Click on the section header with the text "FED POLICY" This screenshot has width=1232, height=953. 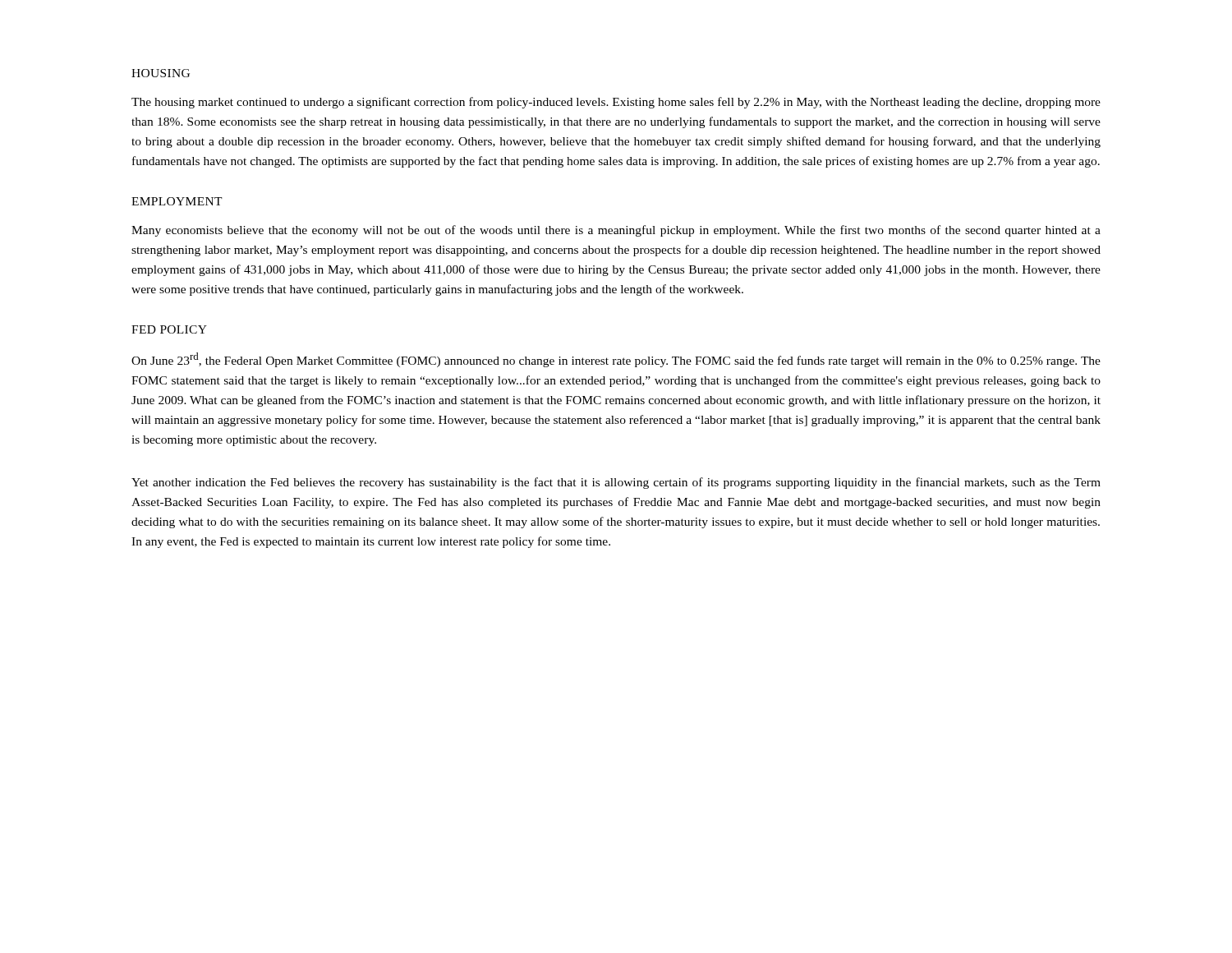(169, 329)
